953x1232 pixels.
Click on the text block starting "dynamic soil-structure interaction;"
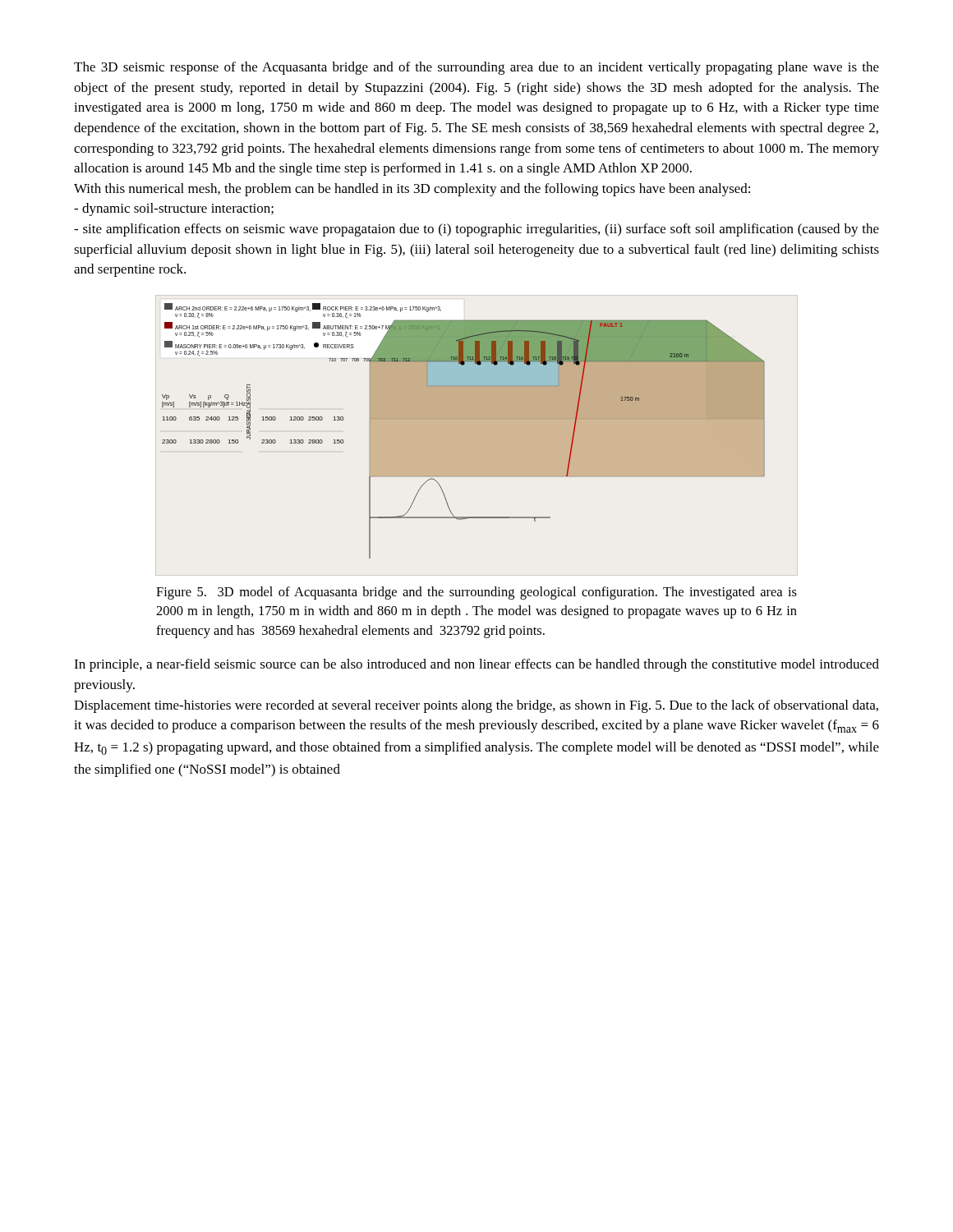[x=174, y=209]
